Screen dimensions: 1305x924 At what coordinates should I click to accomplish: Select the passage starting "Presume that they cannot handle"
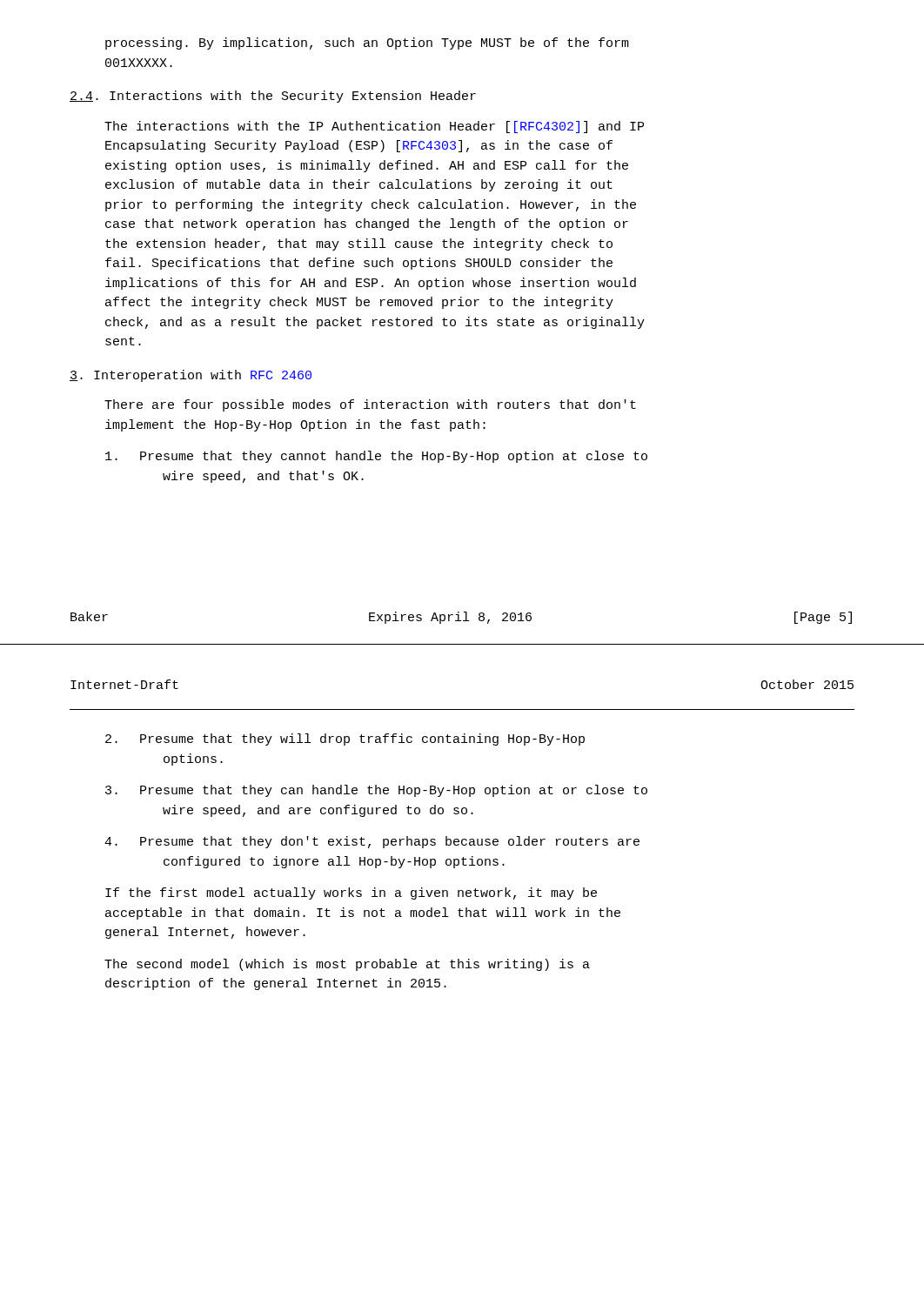tap(479, 468)
